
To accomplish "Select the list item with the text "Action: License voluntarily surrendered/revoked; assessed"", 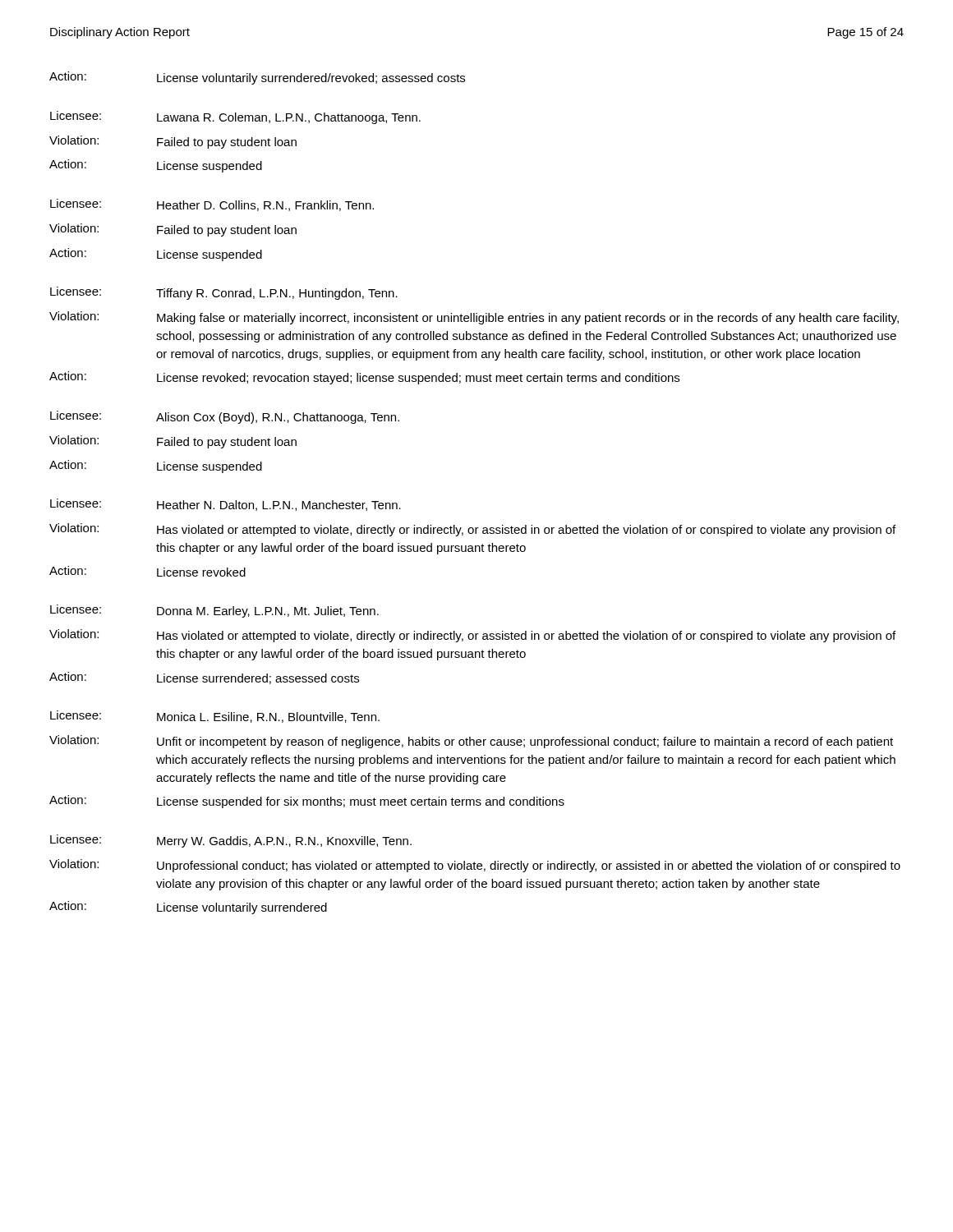I will coord(476,78).
